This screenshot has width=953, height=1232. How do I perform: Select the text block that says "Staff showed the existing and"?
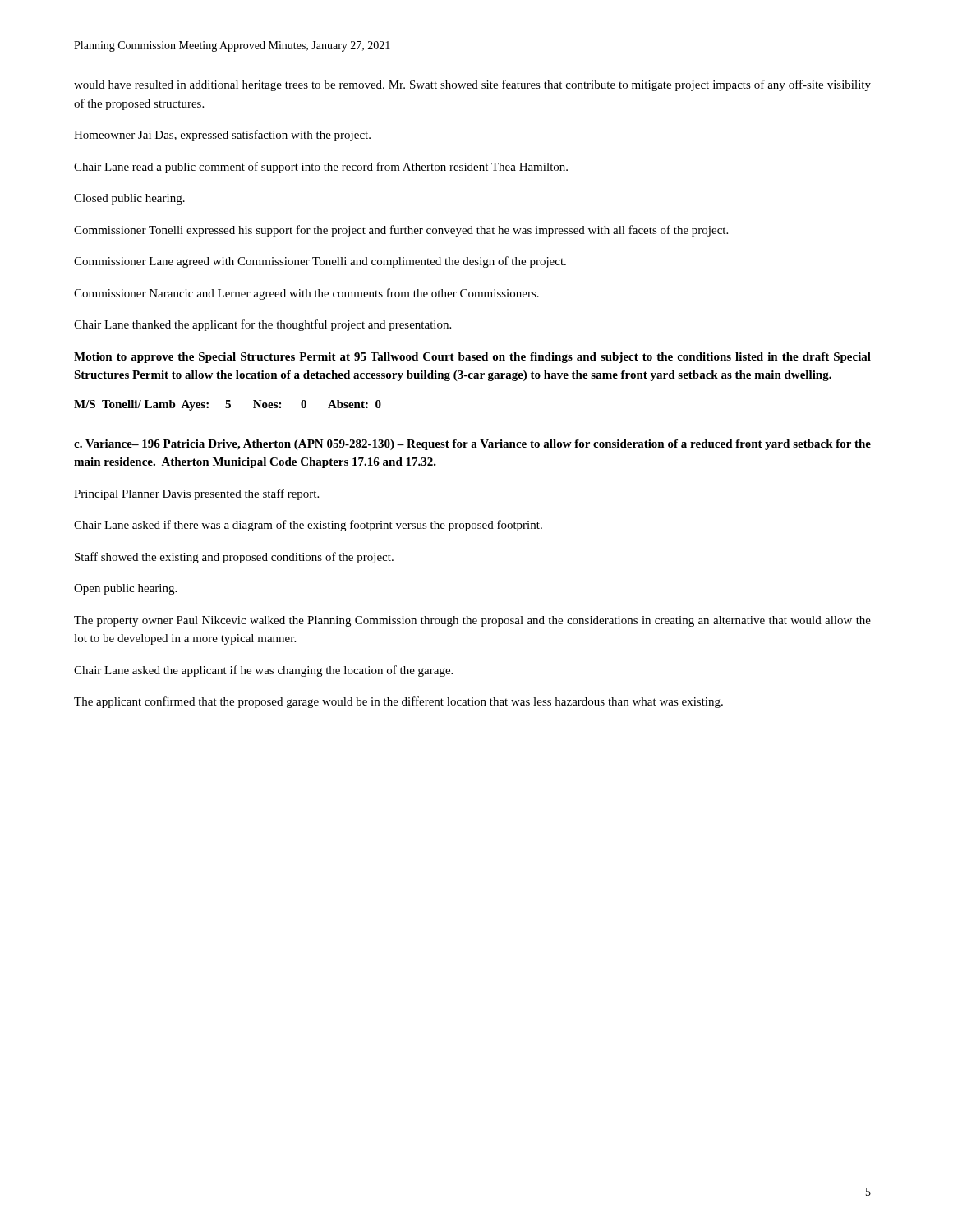[234, 556]
